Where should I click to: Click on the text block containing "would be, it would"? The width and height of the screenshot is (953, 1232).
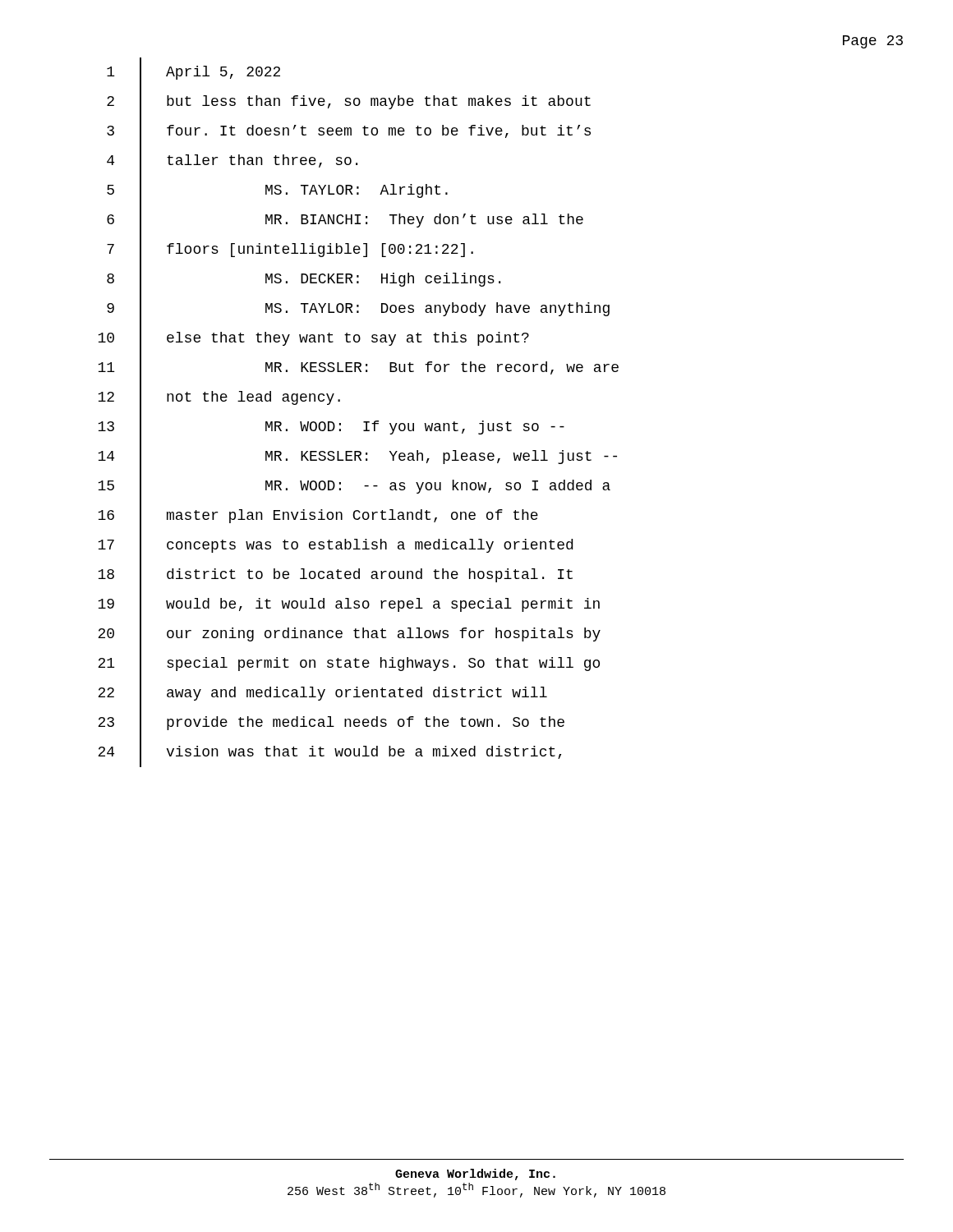click(383, 604)
